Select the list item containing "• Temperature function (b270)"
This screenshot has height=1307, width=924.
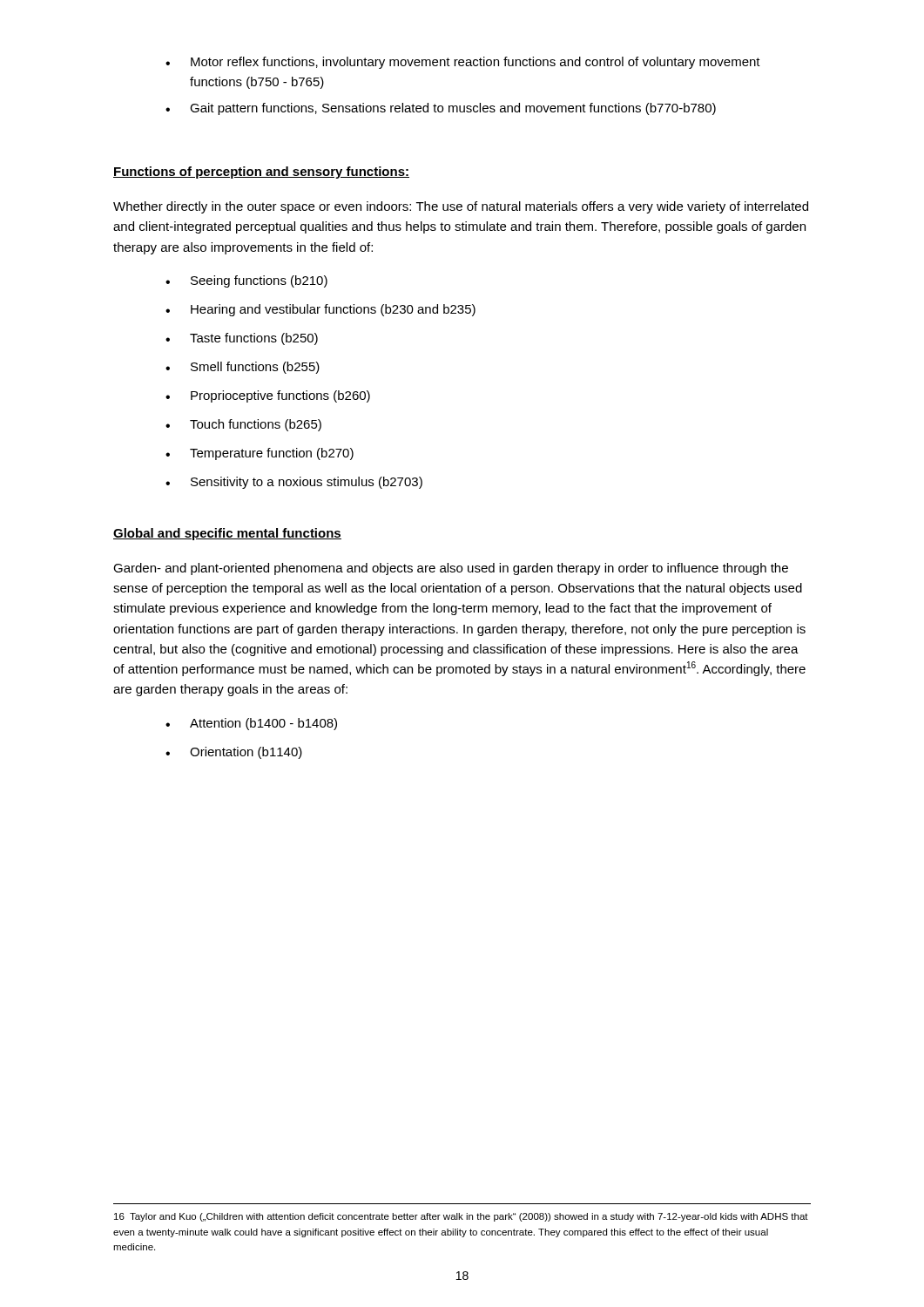(x=260, y=454)
